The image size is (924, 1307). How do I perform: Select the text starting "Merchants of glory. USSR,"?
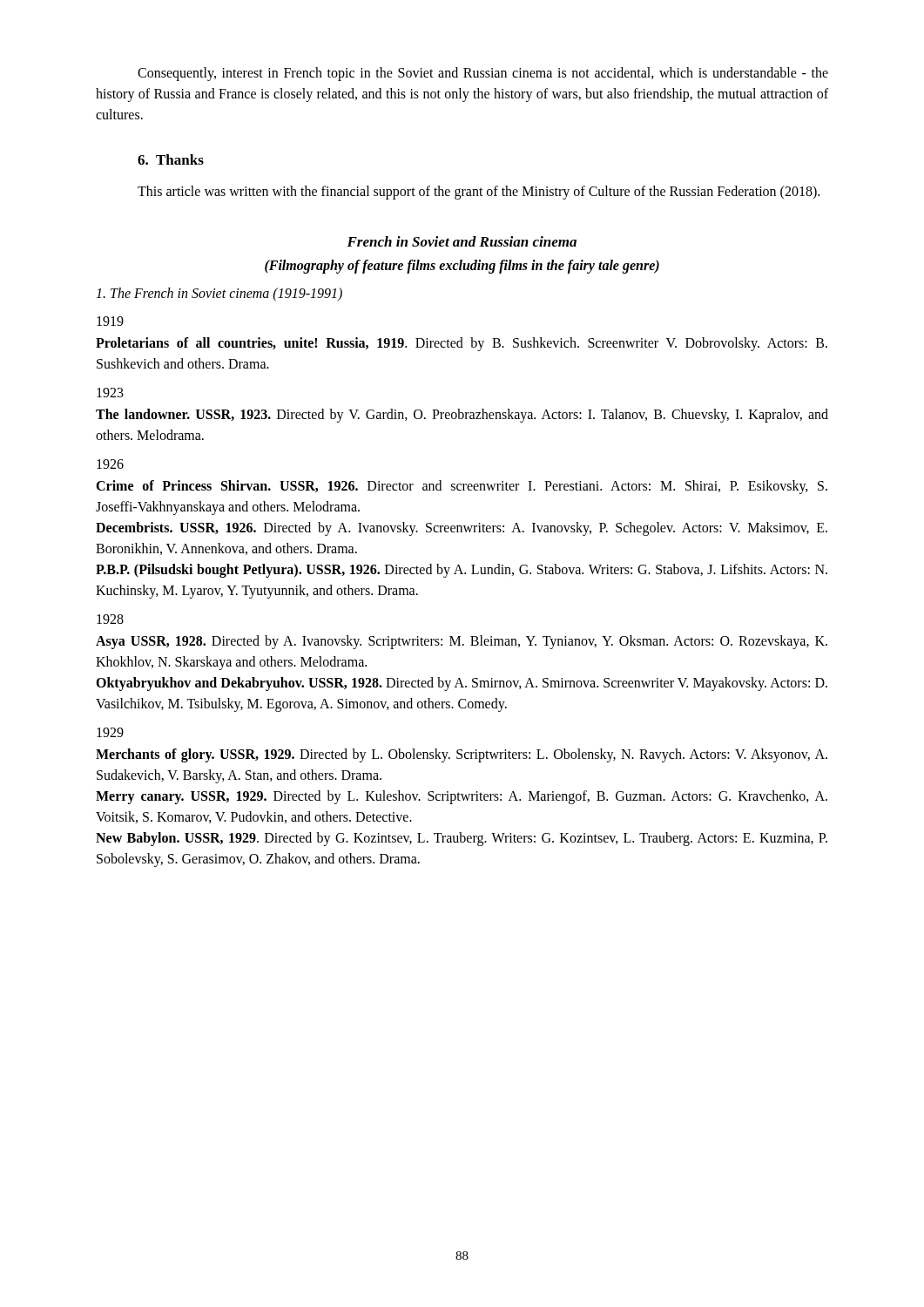point(462,806)
